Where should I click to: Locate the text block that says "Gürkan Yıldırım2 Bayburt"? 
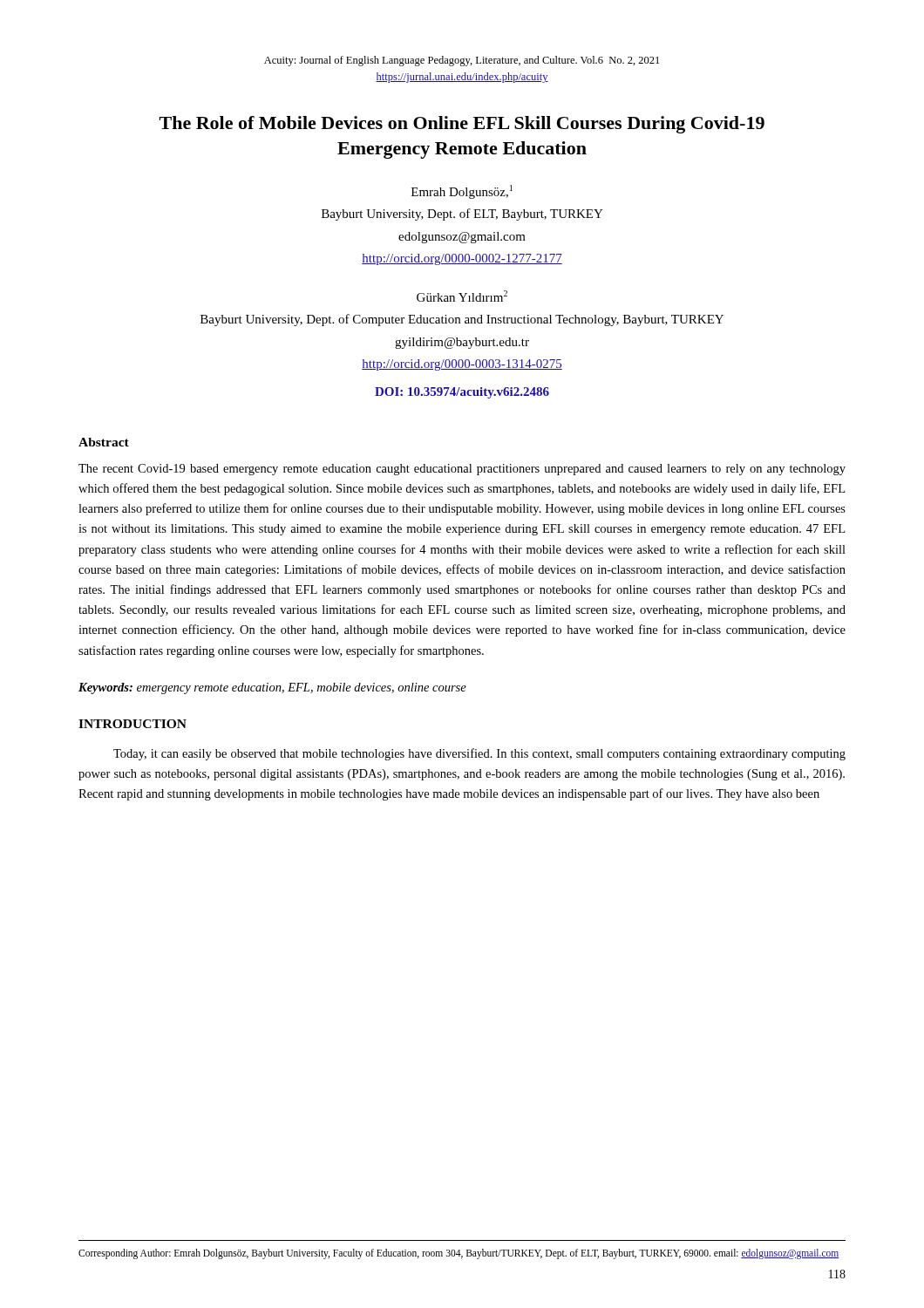462,330
